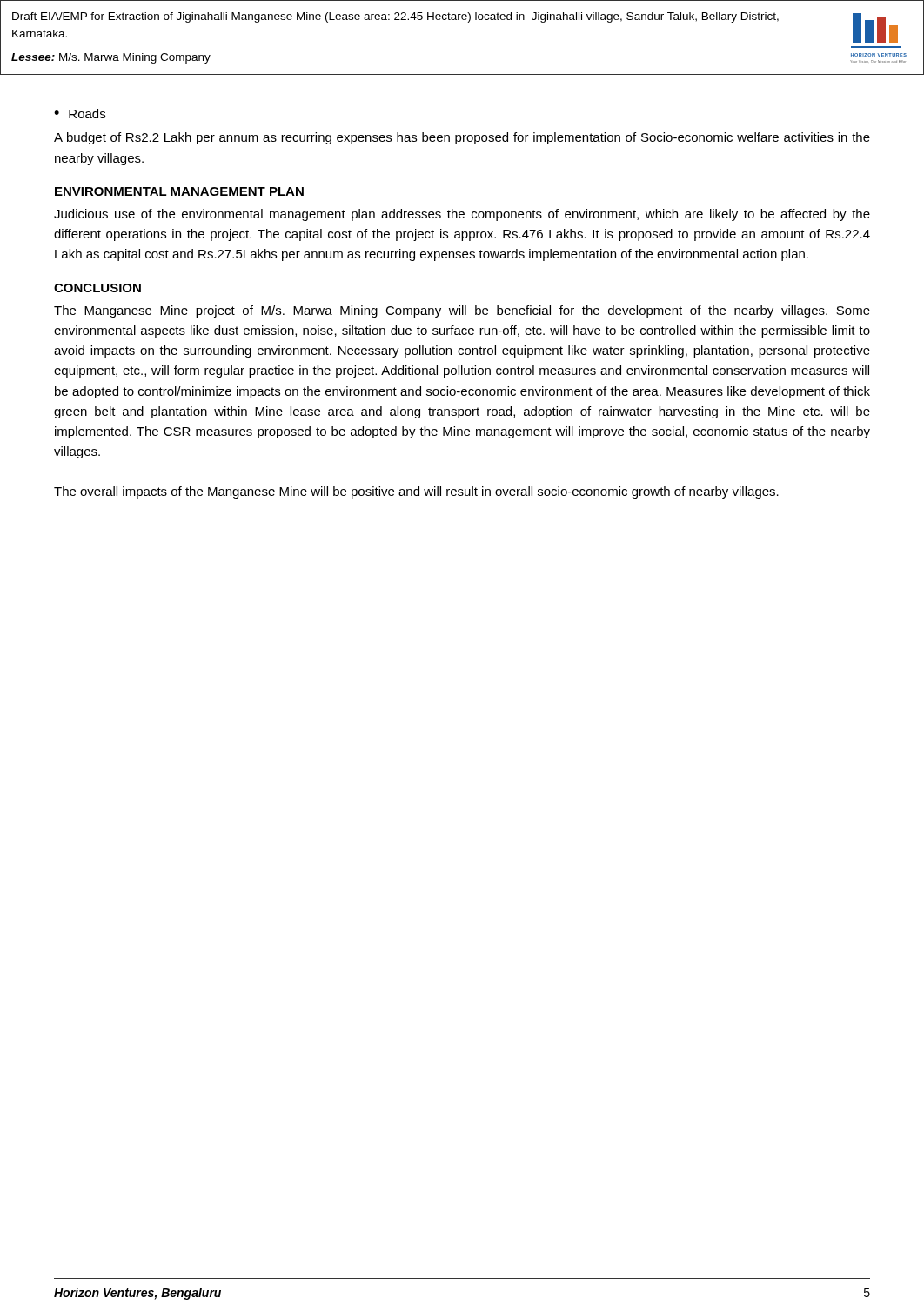Locate the block of text that opens with "The overall impacts of the Manganese Mine"
Screen dimensions: 1305x924
click(x=417, y=491)
